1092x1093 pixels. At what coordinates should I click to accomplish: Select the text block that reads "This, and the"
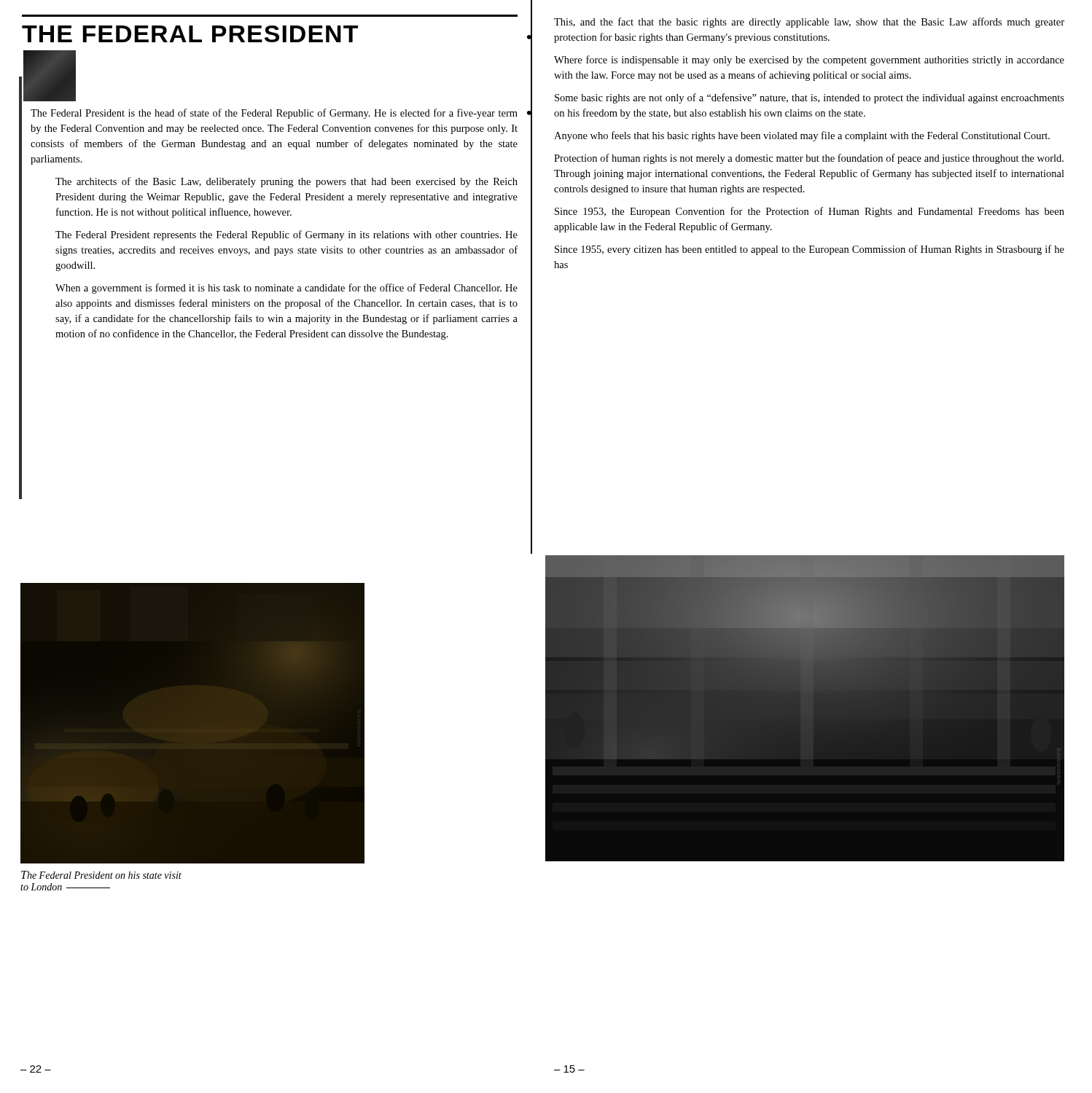point(809,30)
